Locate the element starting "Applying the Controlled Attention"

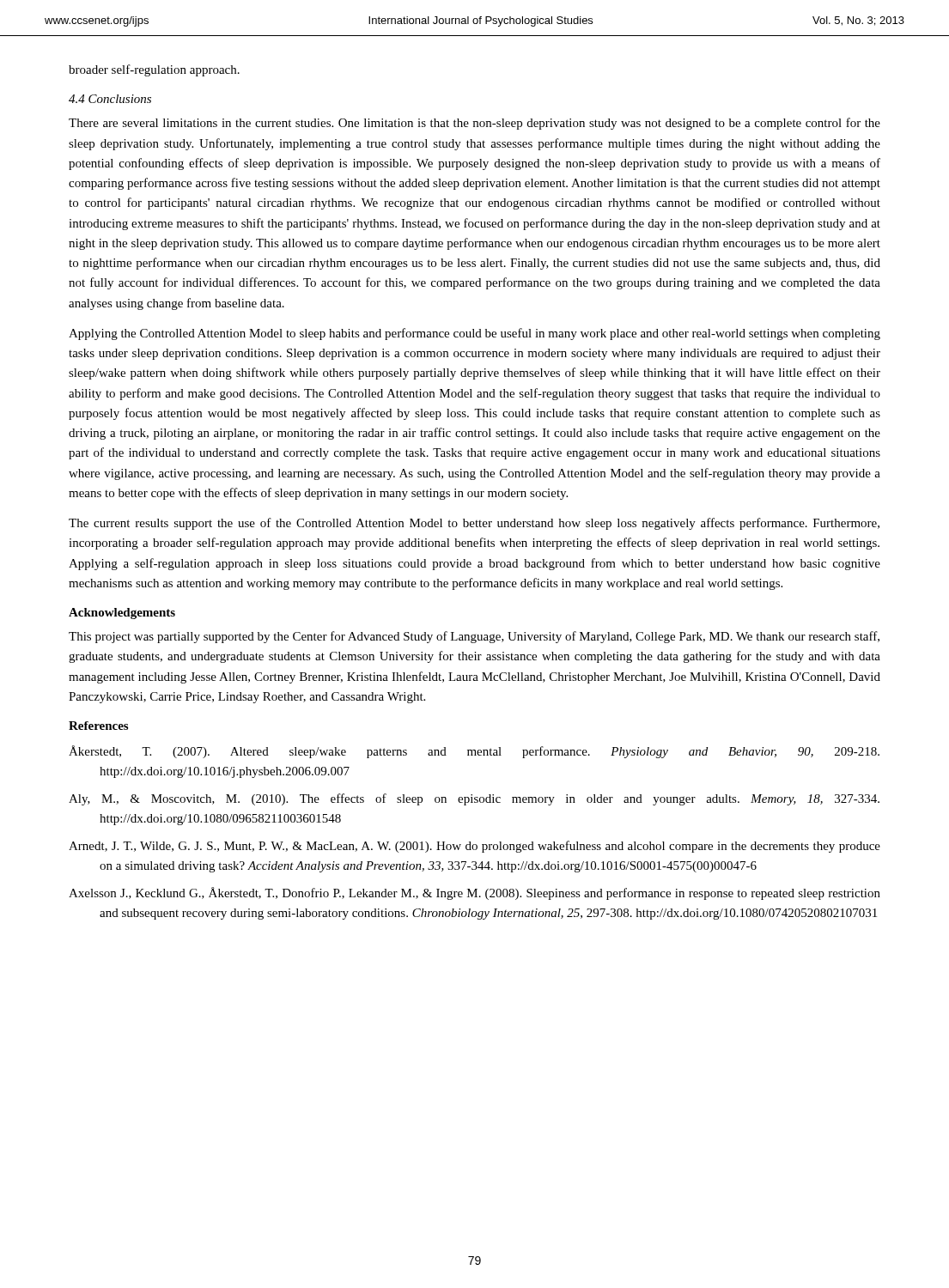pyautogui.click(x=474, y=413)
